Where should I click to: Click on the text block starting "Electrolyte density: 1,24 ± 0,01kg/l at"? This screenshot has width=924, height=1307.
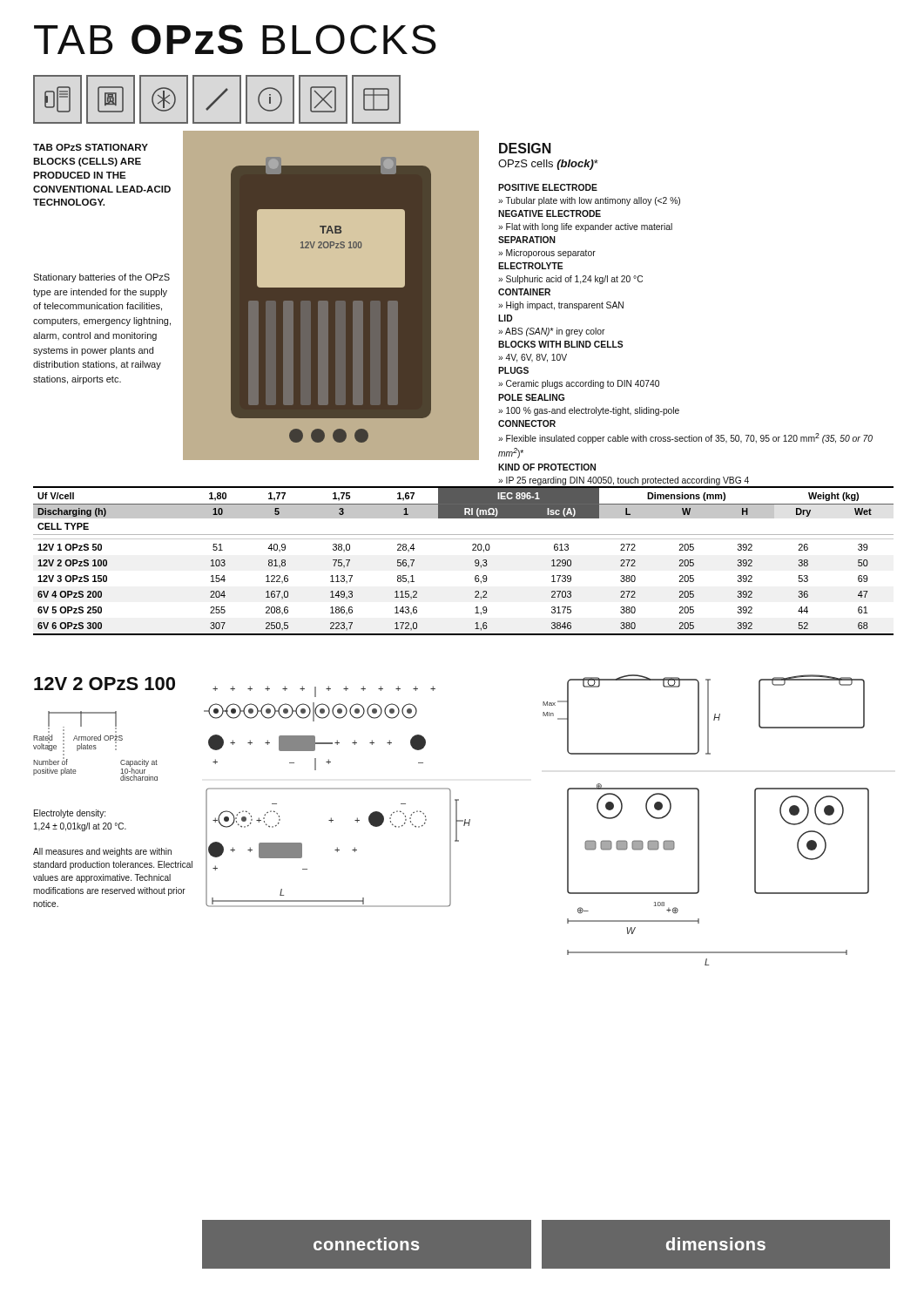tap(80, 820)
